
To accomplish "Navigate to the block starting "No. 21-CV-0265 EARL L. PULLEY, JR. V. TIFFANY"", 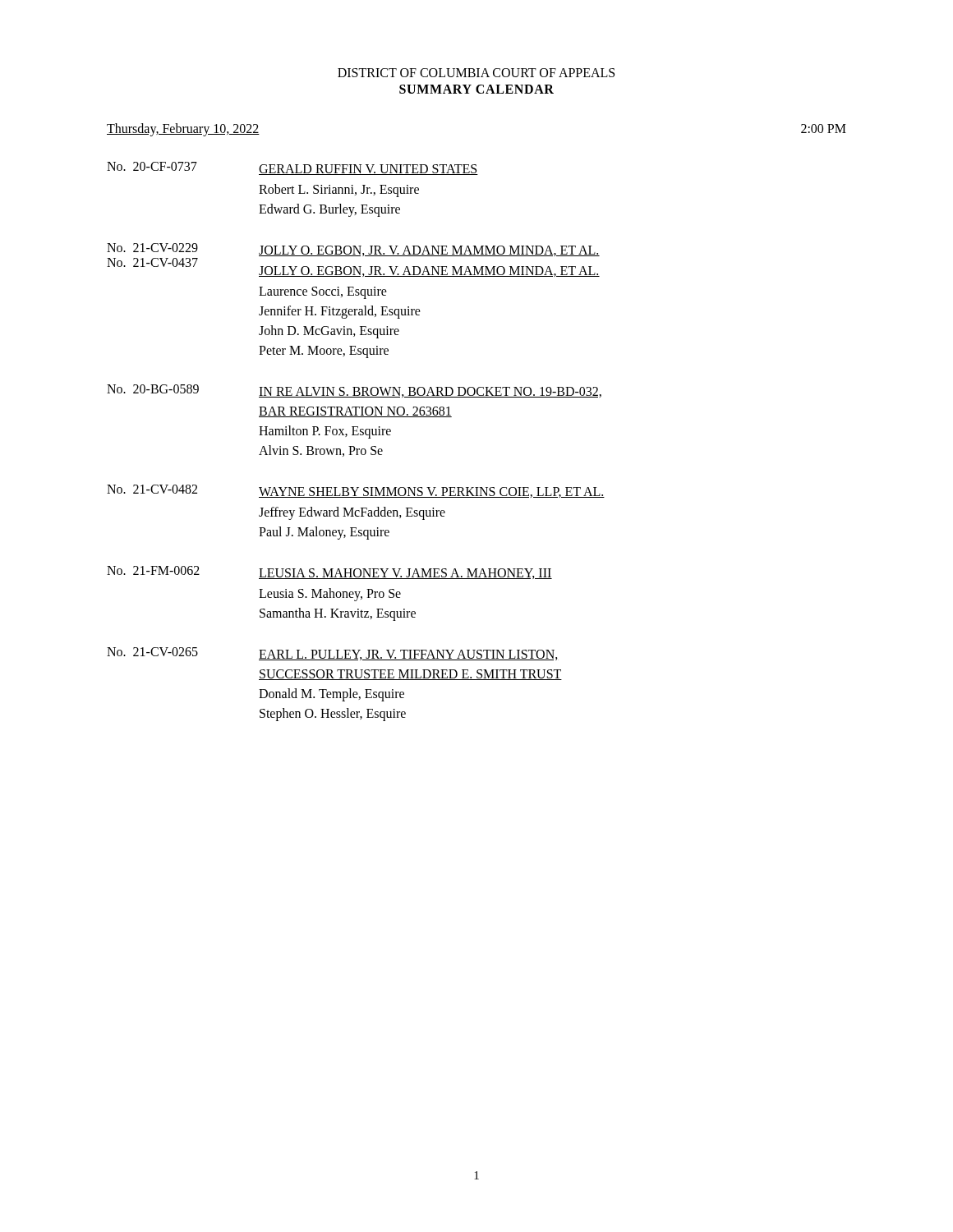I will click(x=476, y=684).
